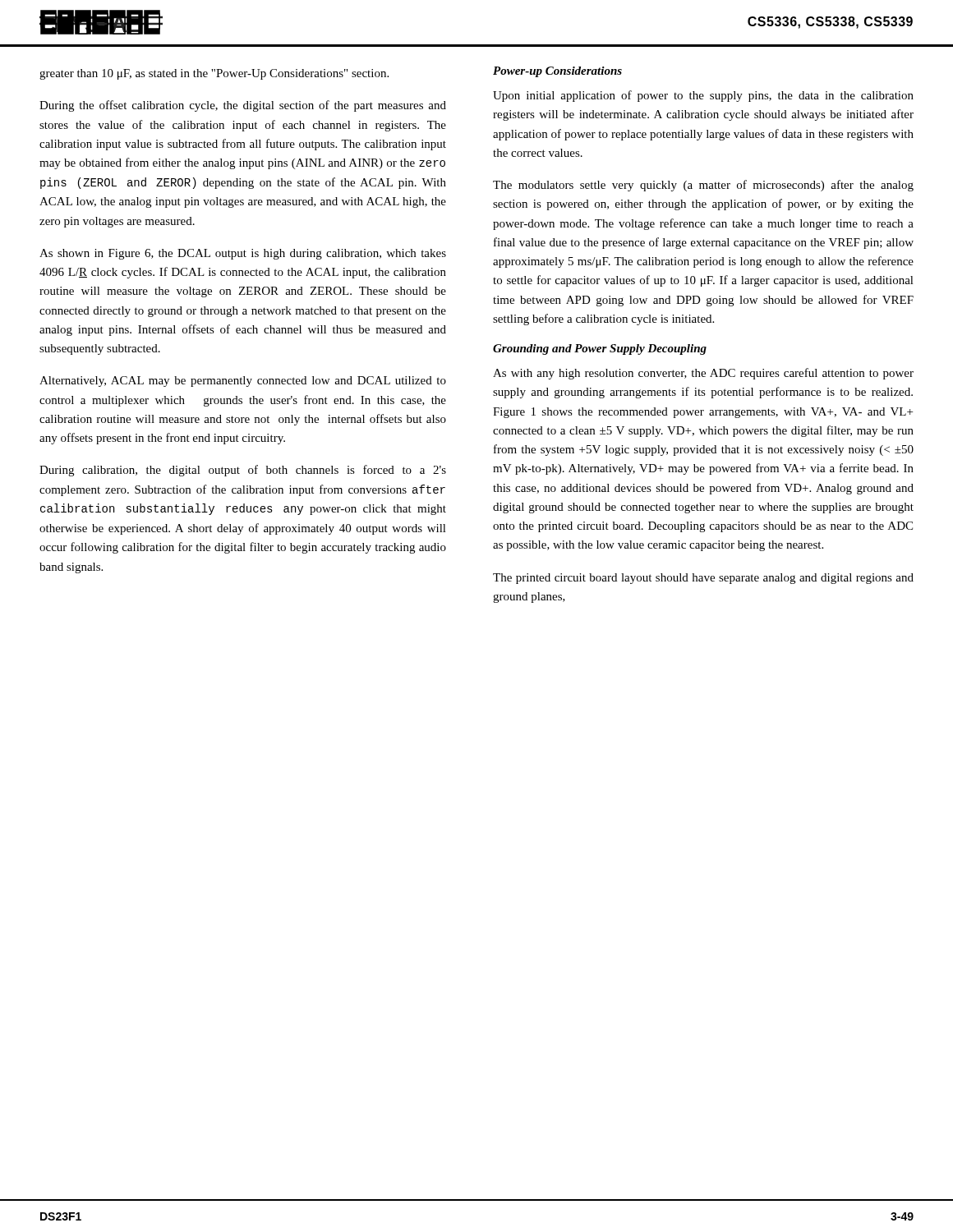Find the text block containing "As with any high"
The height and width of the screenshot is (1232, 953).
[x=703, y=459]
